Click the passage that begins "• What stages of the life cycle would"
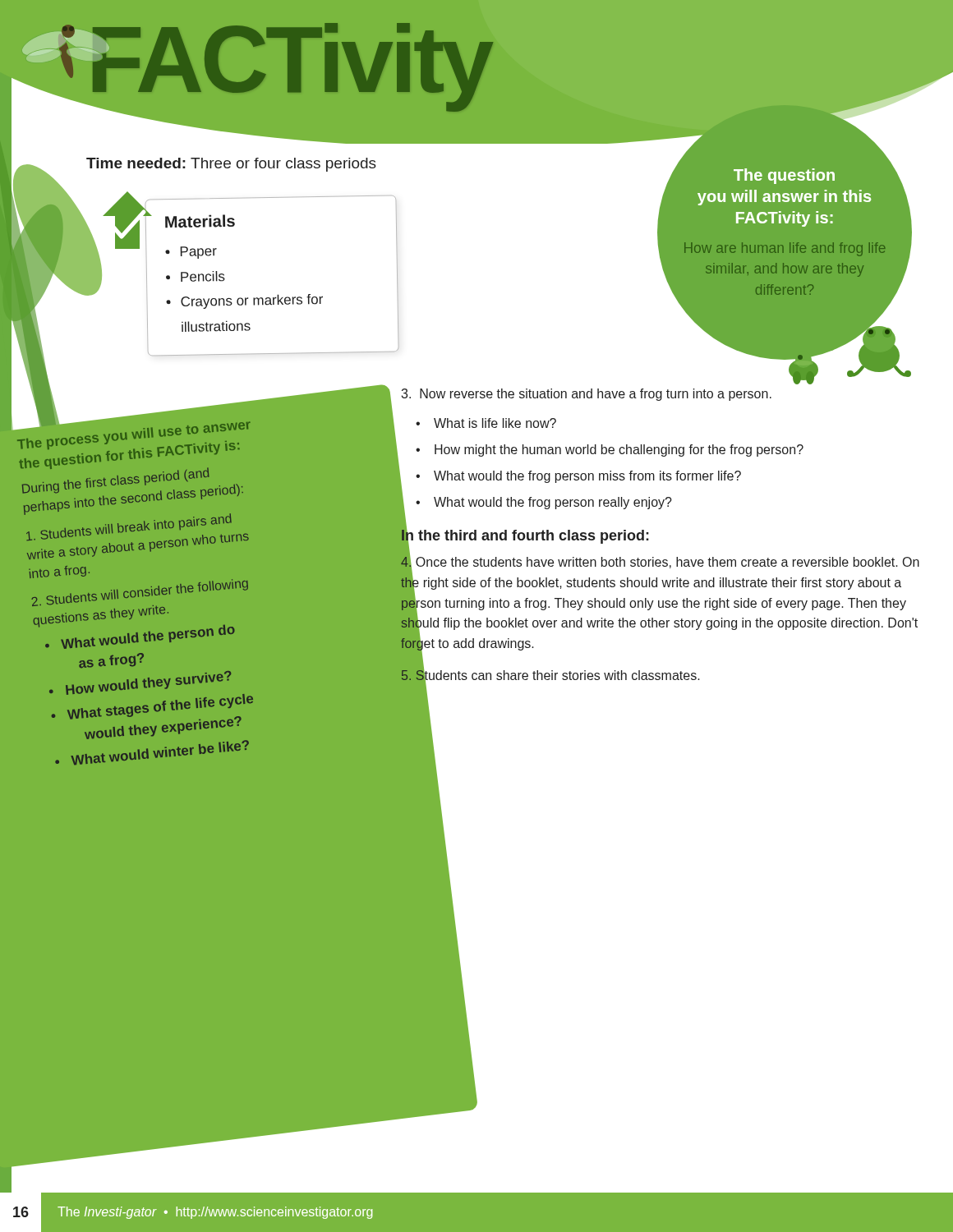953x1232 pixels. (152, 718)
